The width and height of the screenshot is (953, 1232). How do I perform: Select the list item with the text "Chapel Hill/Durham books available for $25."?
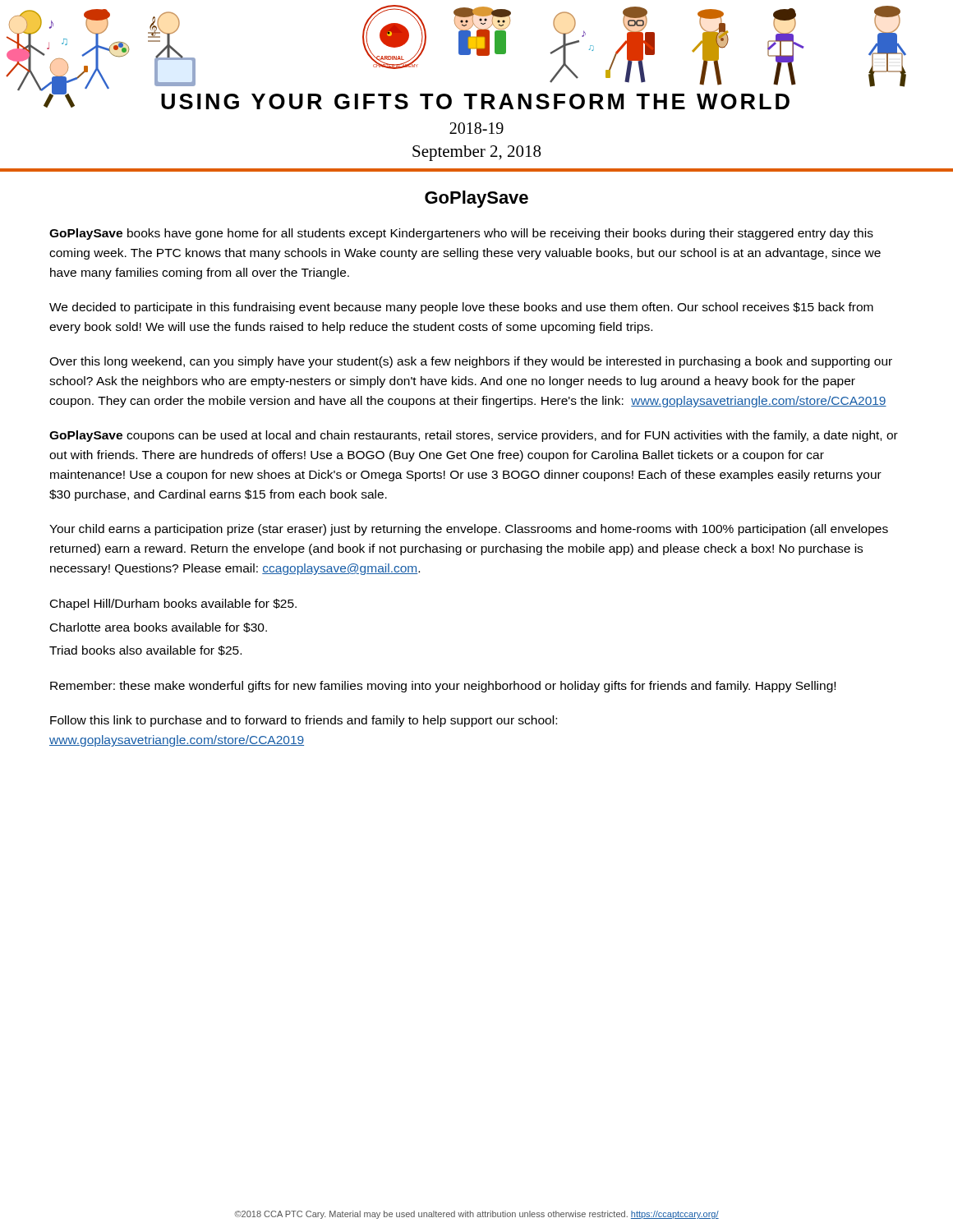[x=173, y=603]
